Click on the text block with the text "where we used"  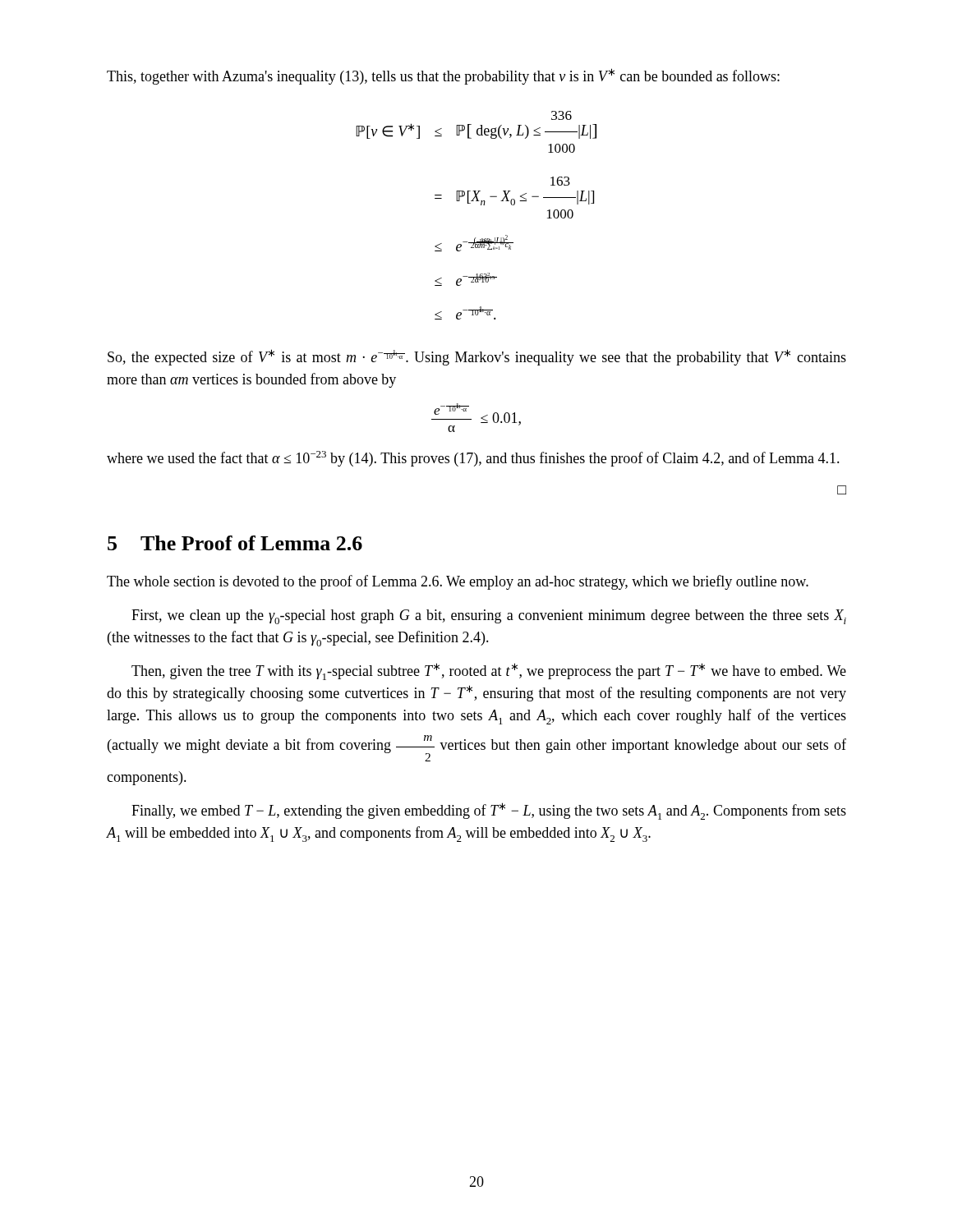coord(476,459)
